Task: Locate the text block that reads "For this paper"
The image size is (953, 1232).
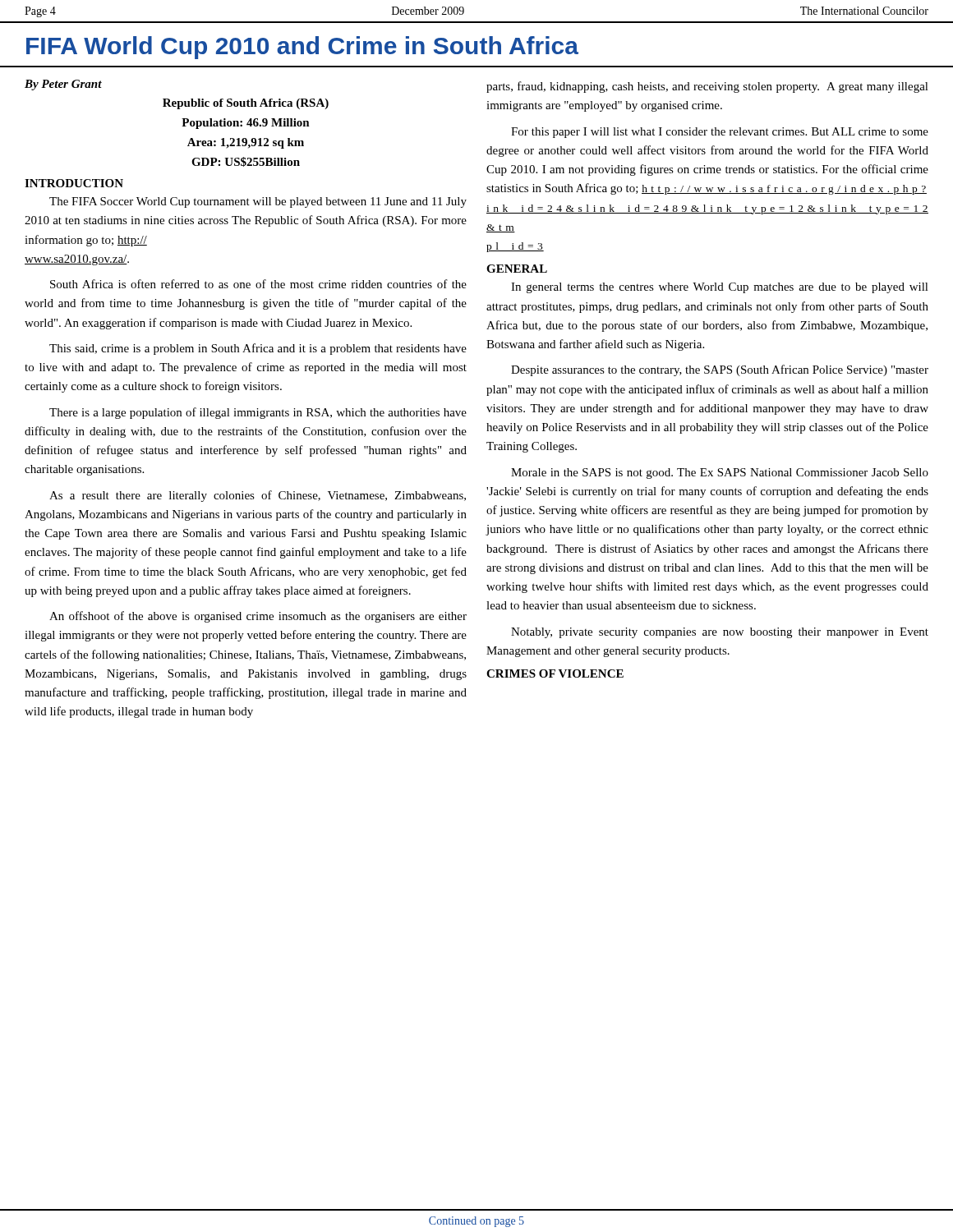Action: 707,188
